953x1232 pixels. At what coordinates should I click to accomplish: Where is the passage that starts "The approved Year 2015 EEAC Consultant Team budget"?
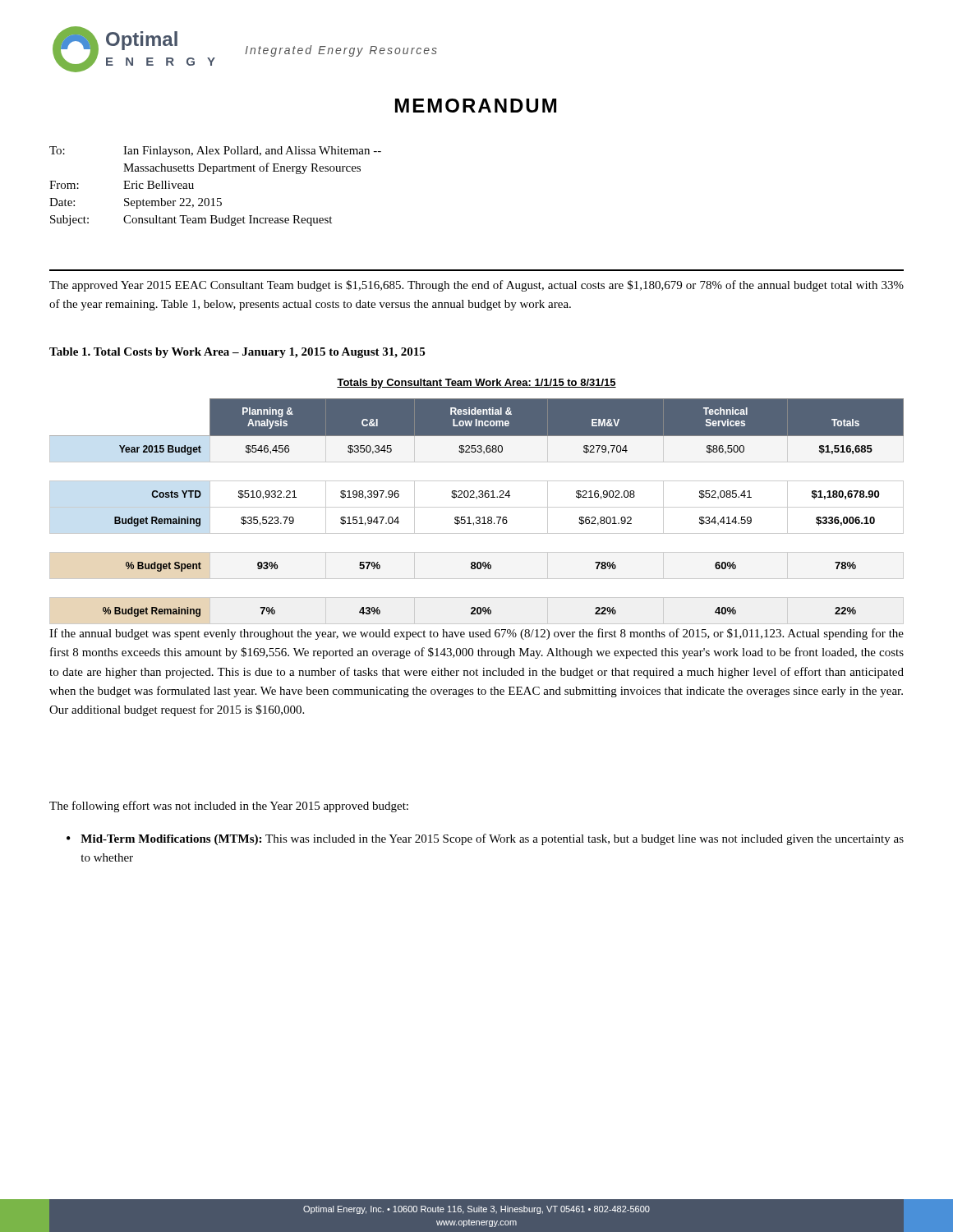click(476, 295)
